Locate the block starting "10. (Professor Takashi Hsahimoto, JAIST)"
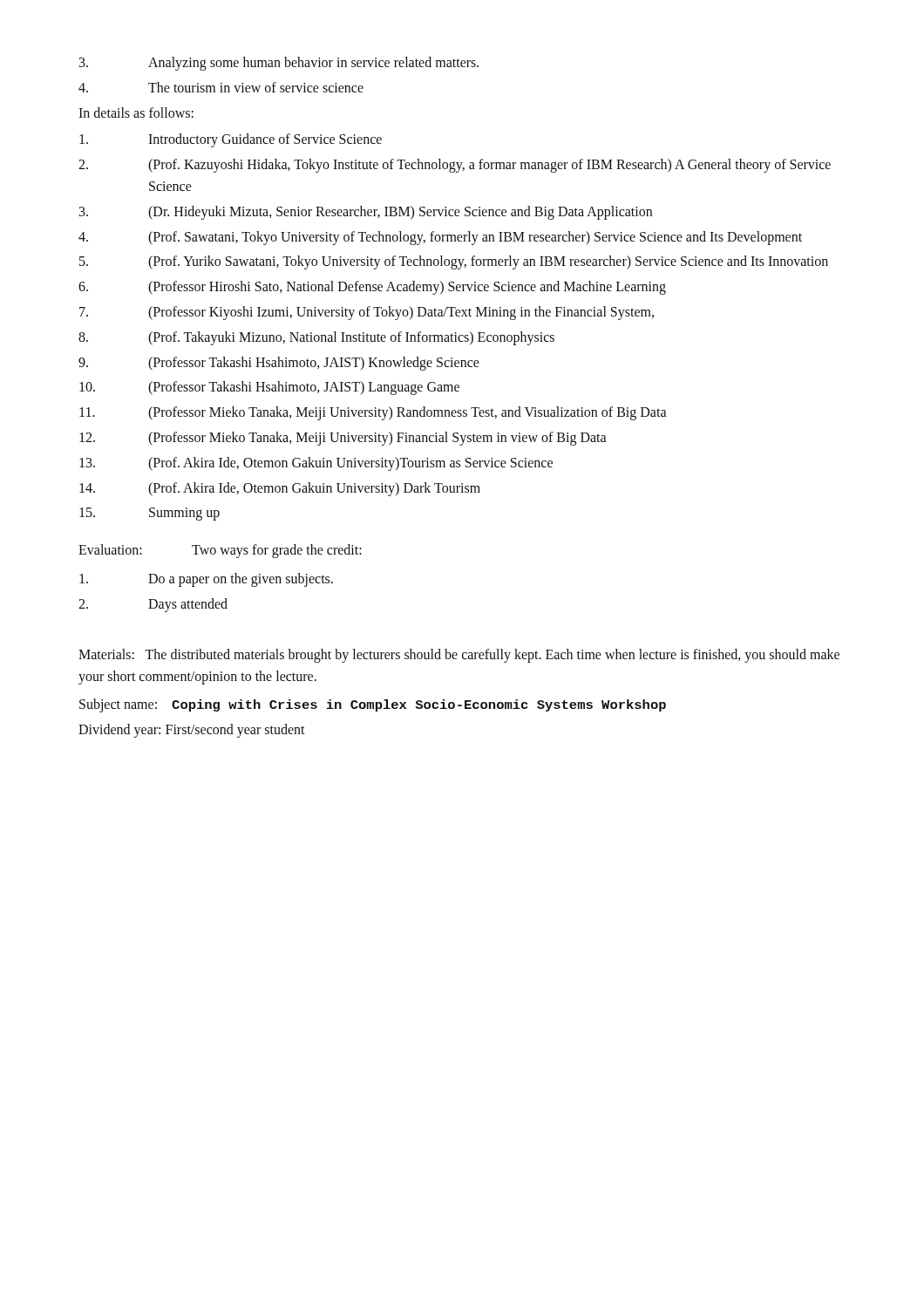Image resolution: width=924 pixels, height=1308 pixels. click(462, 388)
